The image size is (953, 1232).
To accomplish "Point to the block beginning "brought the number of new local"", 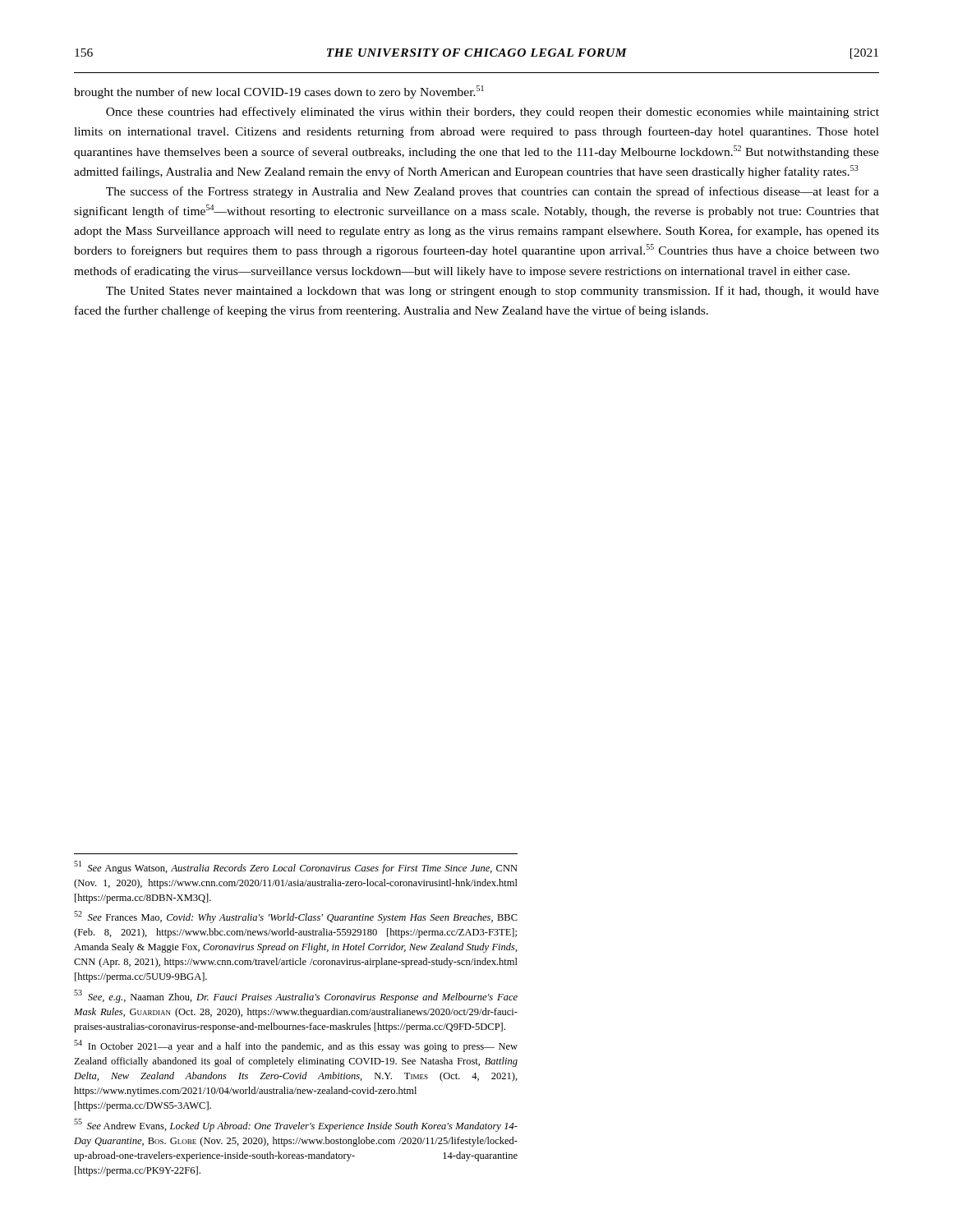I will pos(476,201).
